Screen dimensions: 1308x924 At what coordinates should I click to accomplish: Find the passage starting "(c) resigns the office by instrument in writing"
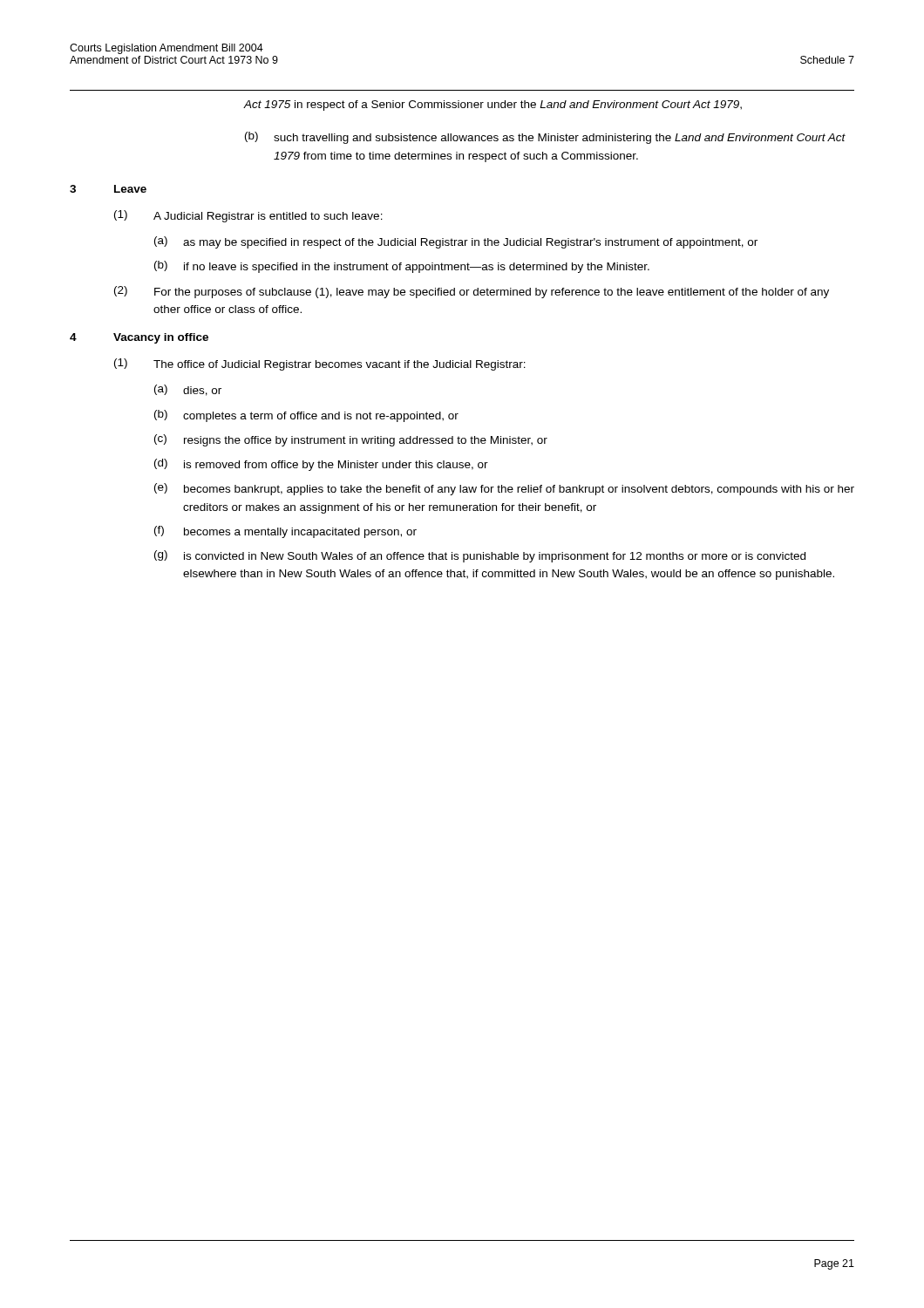pyautogui.click(x=504, y=440)
